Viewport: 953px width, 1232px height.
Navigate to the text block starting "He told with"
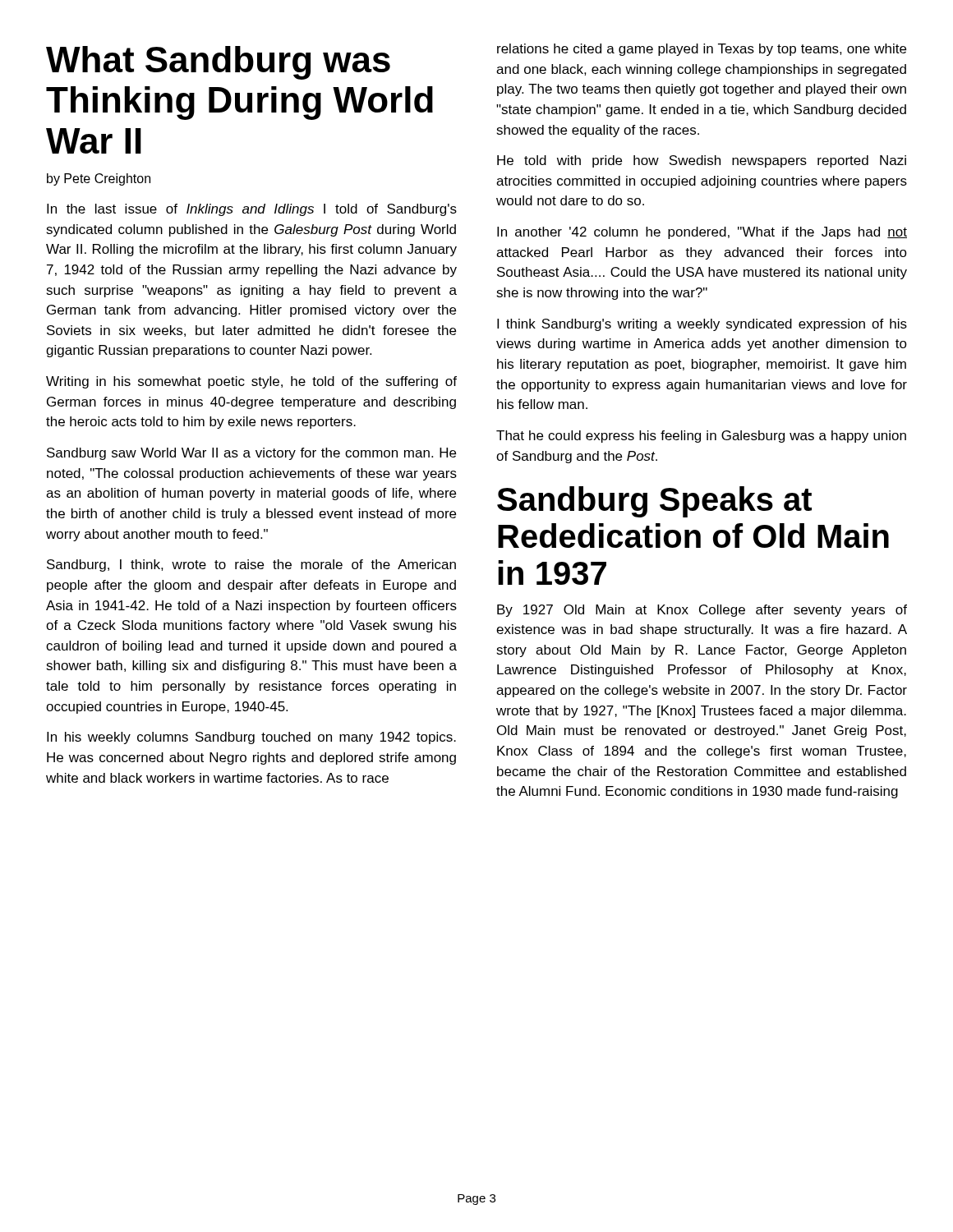[x=702, y=182]
